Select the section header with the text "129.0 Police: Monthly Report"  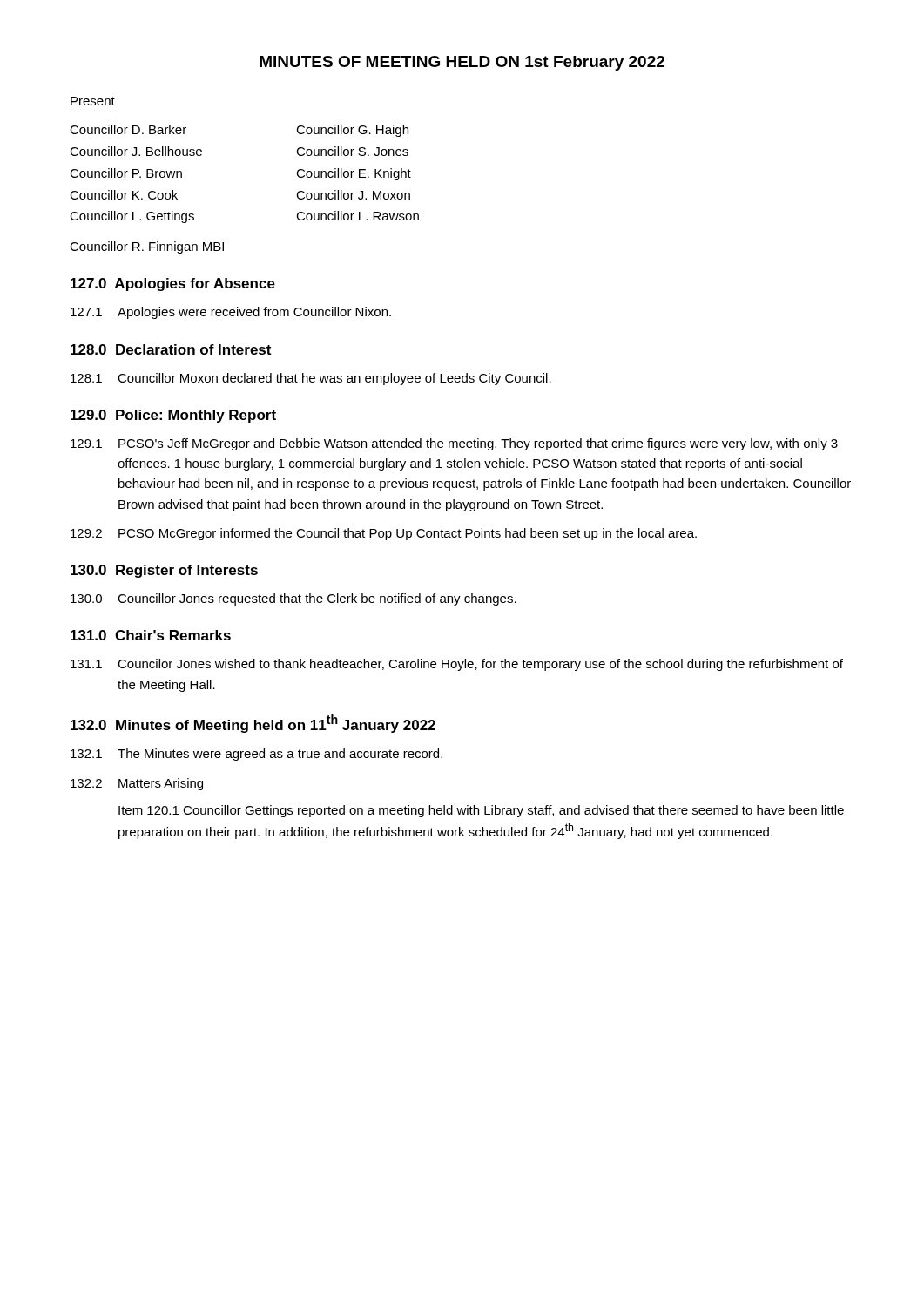point(173,415)
